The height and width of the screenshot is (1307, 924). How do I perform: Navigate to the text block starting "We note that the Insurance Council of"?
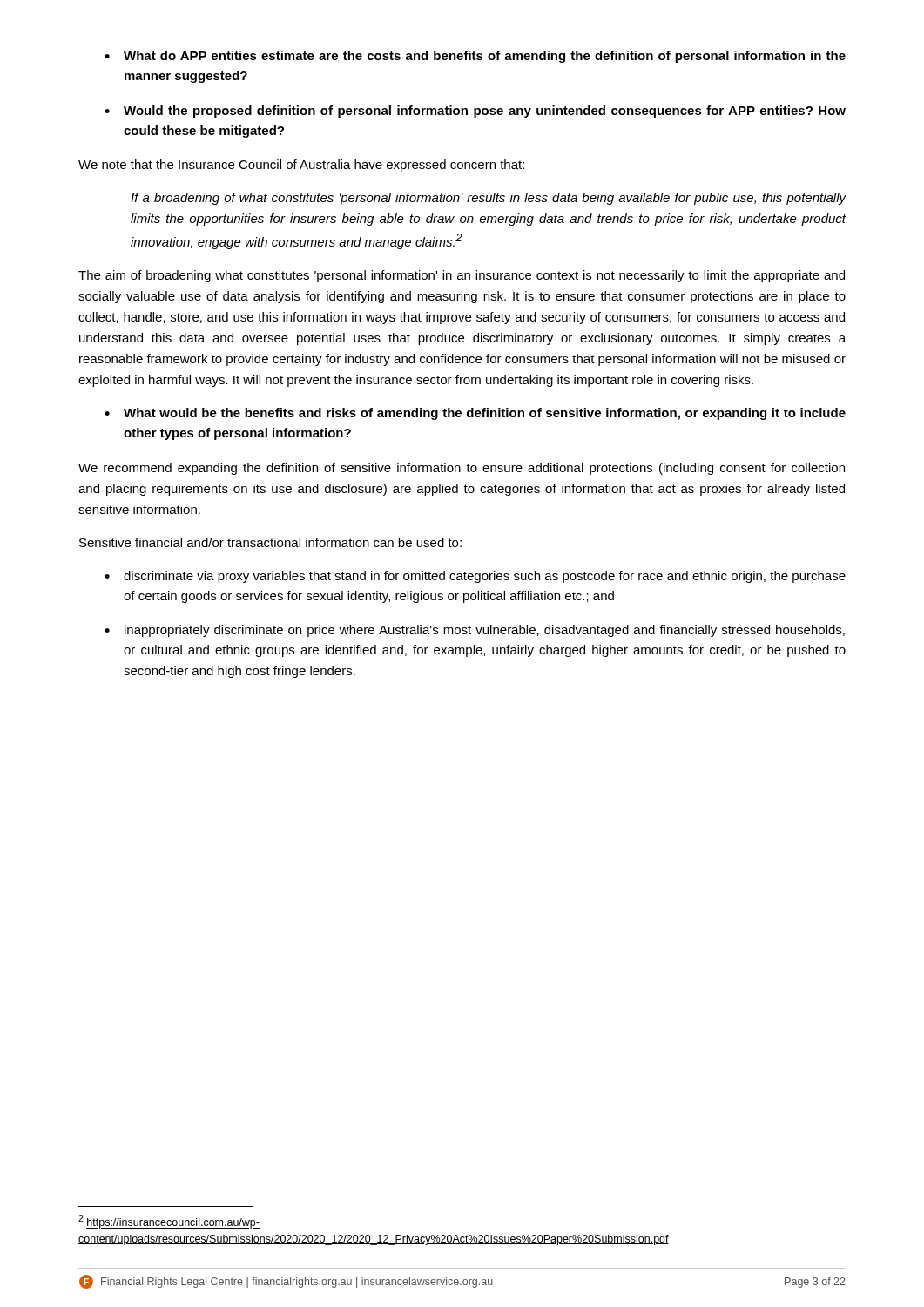[302, 164]
